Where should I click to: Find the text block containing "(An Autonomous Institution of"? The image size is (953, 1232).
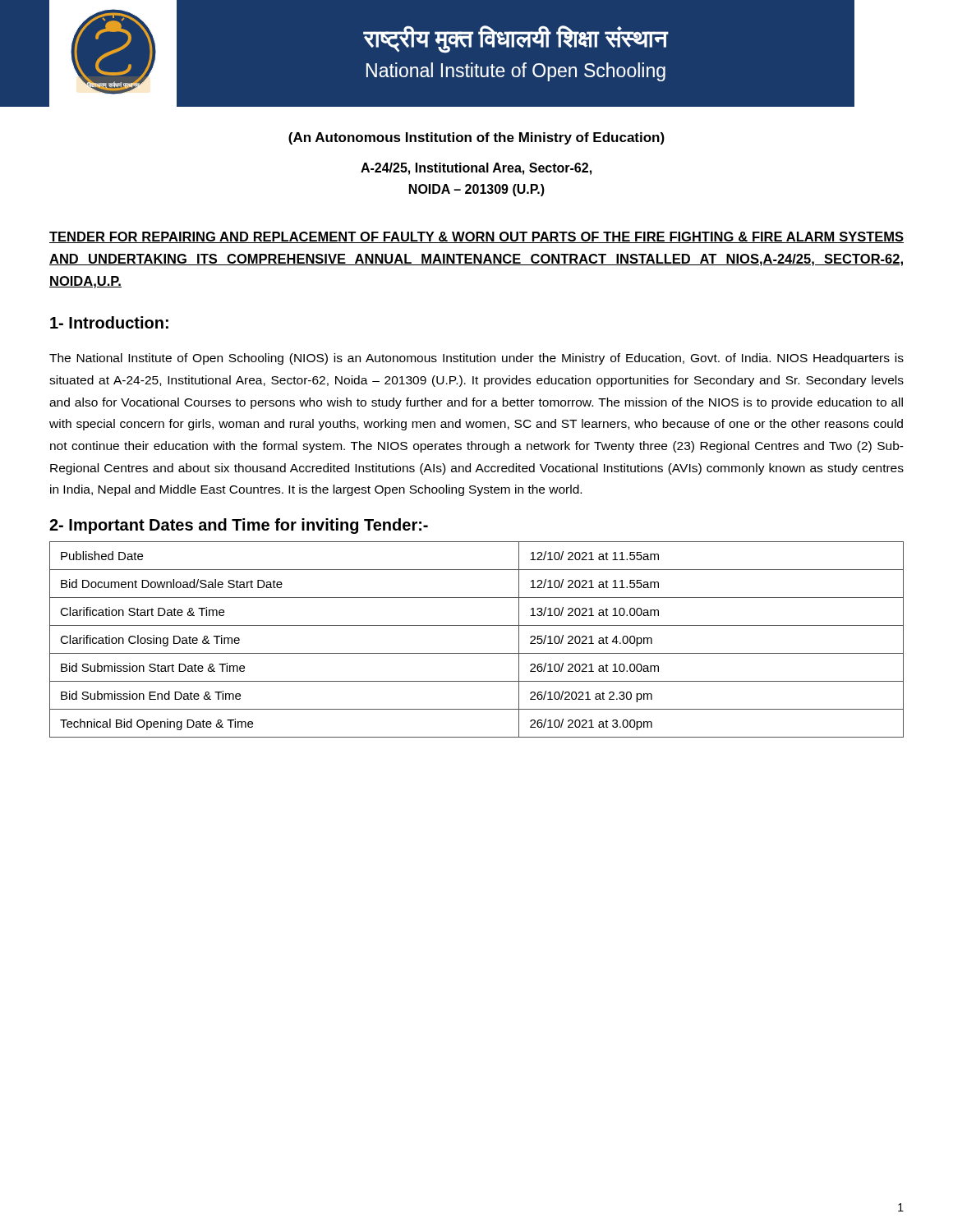(476, 138)
